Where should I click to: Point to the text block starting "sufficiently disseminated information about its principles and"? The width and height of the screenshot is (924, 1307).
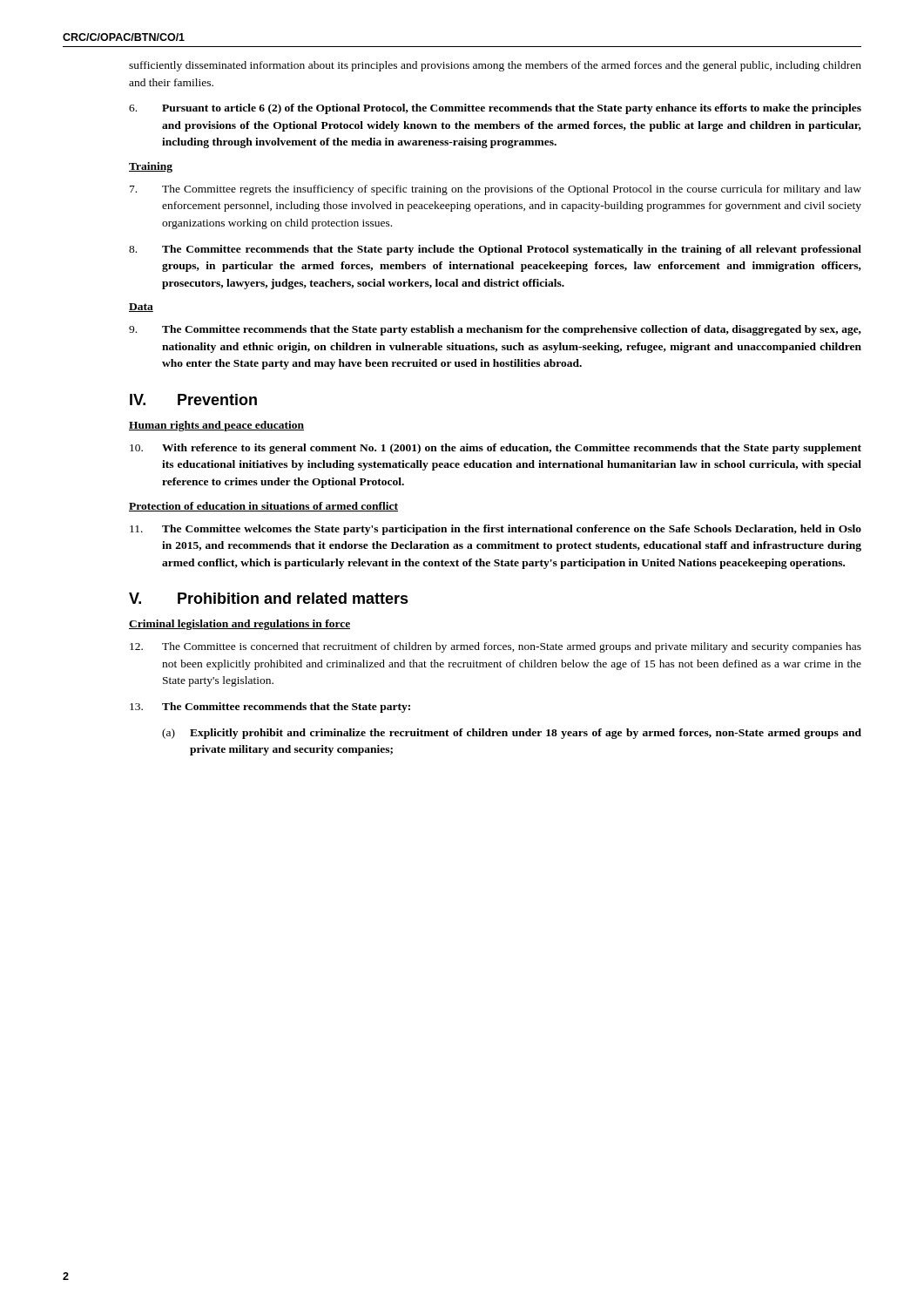click(x=495, y=73)
